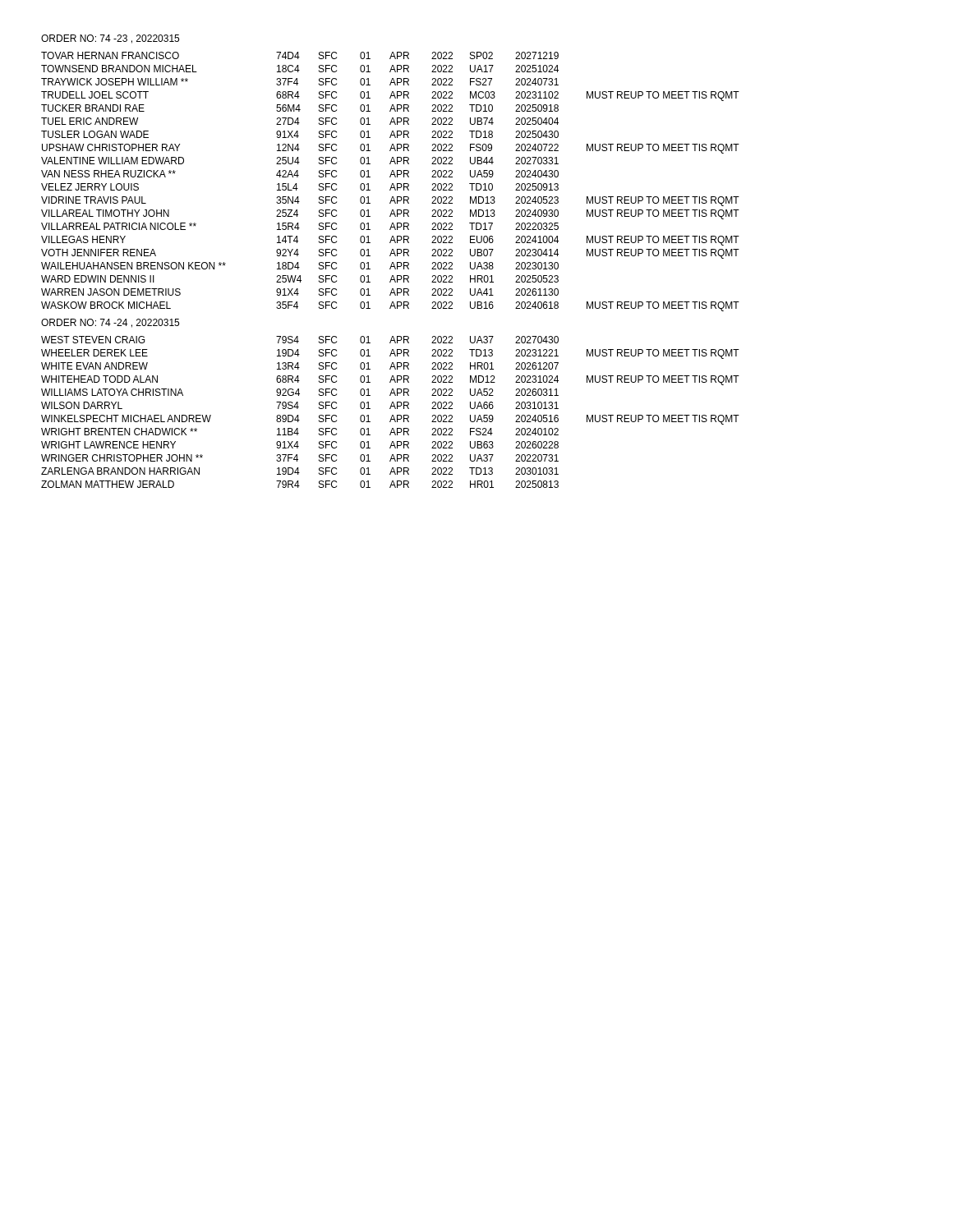Locate the table with the text "WILLIAMS LATOYA CHRISTINA"
The height and width of the screenshot is (1232, 953).
[476, 412]
